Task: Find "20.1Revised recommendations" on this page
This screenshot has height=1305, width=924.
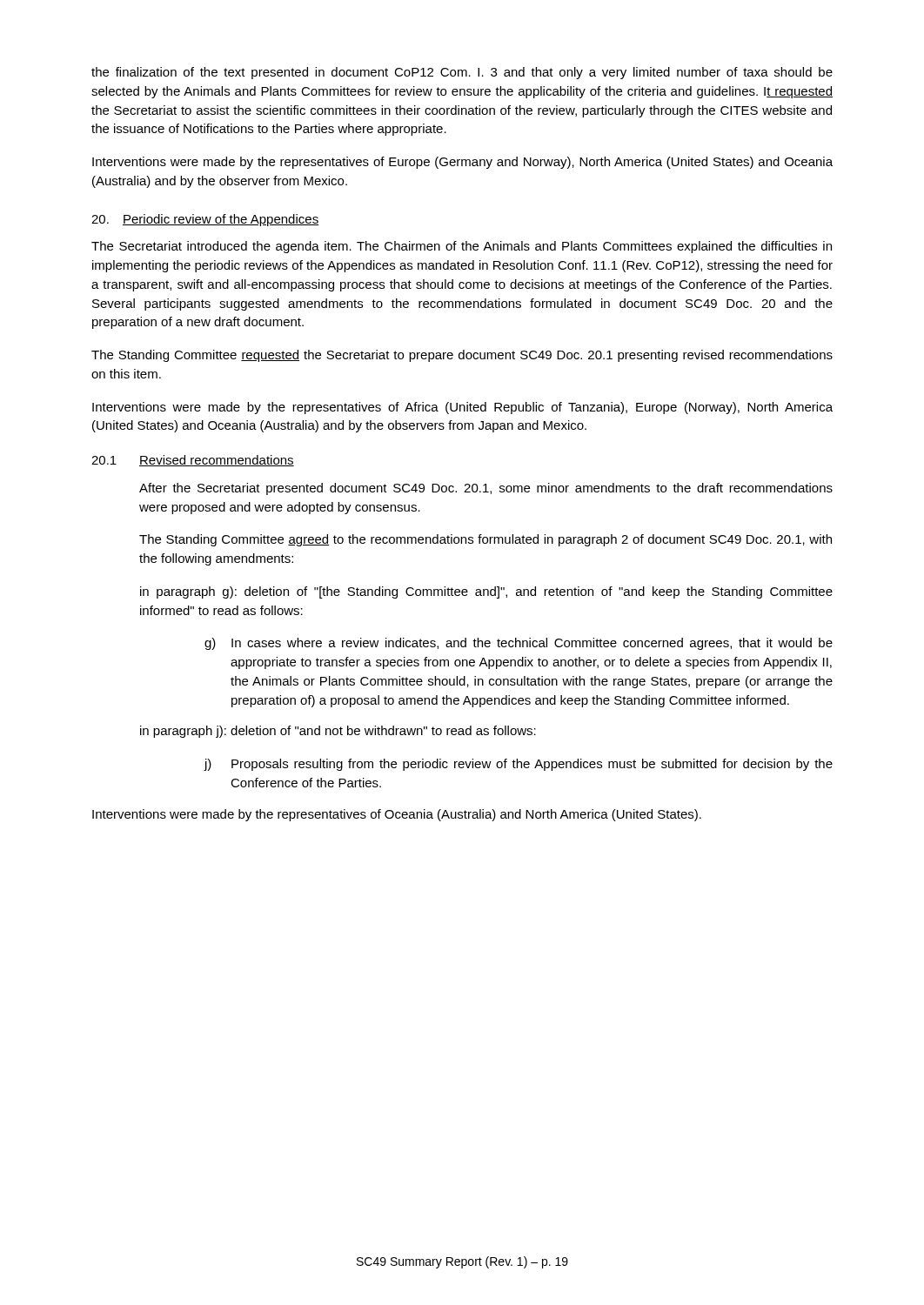Action: 193,460
